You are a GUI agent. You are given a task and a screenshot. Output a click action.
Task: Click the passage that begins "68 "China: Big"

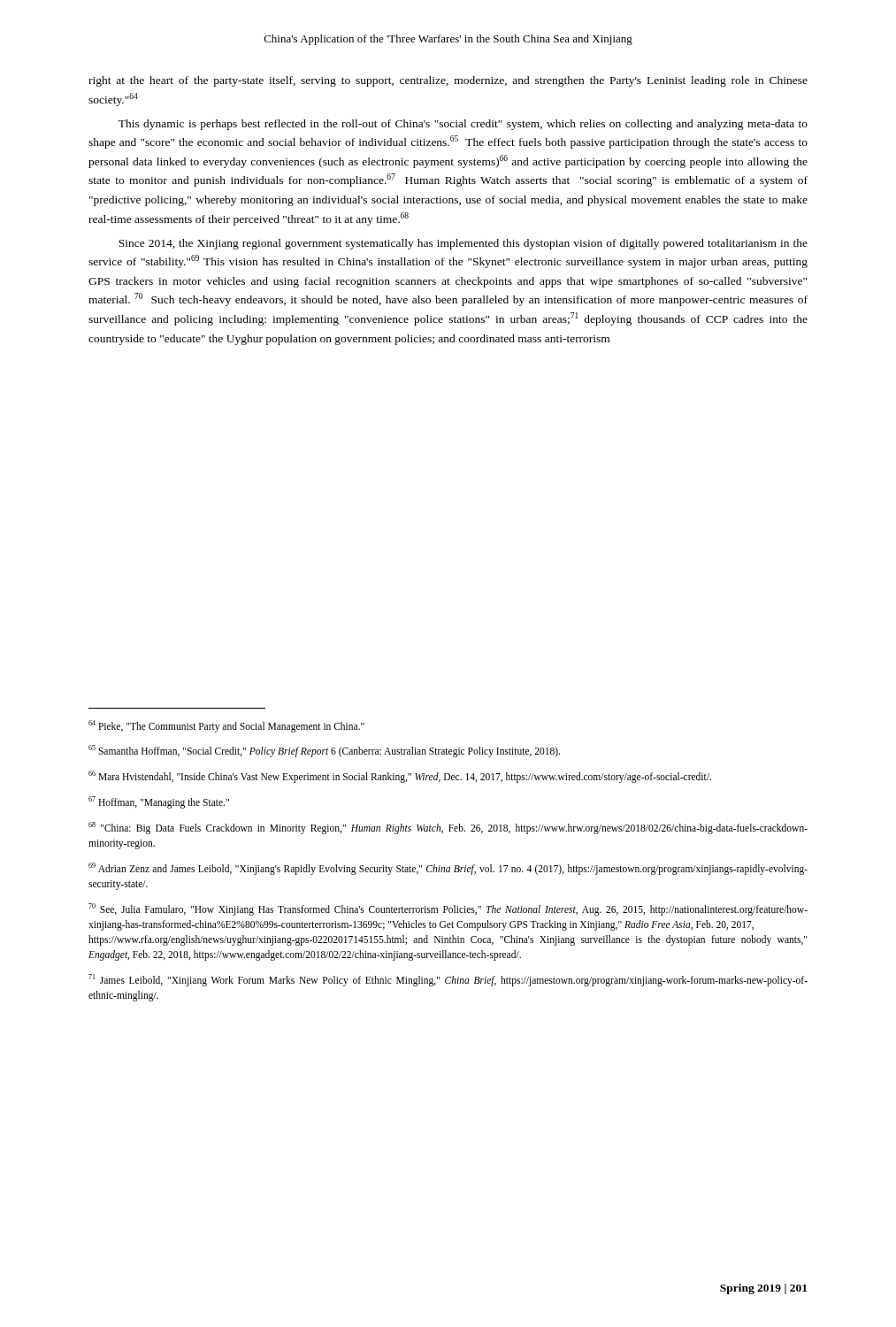(448, 834)
